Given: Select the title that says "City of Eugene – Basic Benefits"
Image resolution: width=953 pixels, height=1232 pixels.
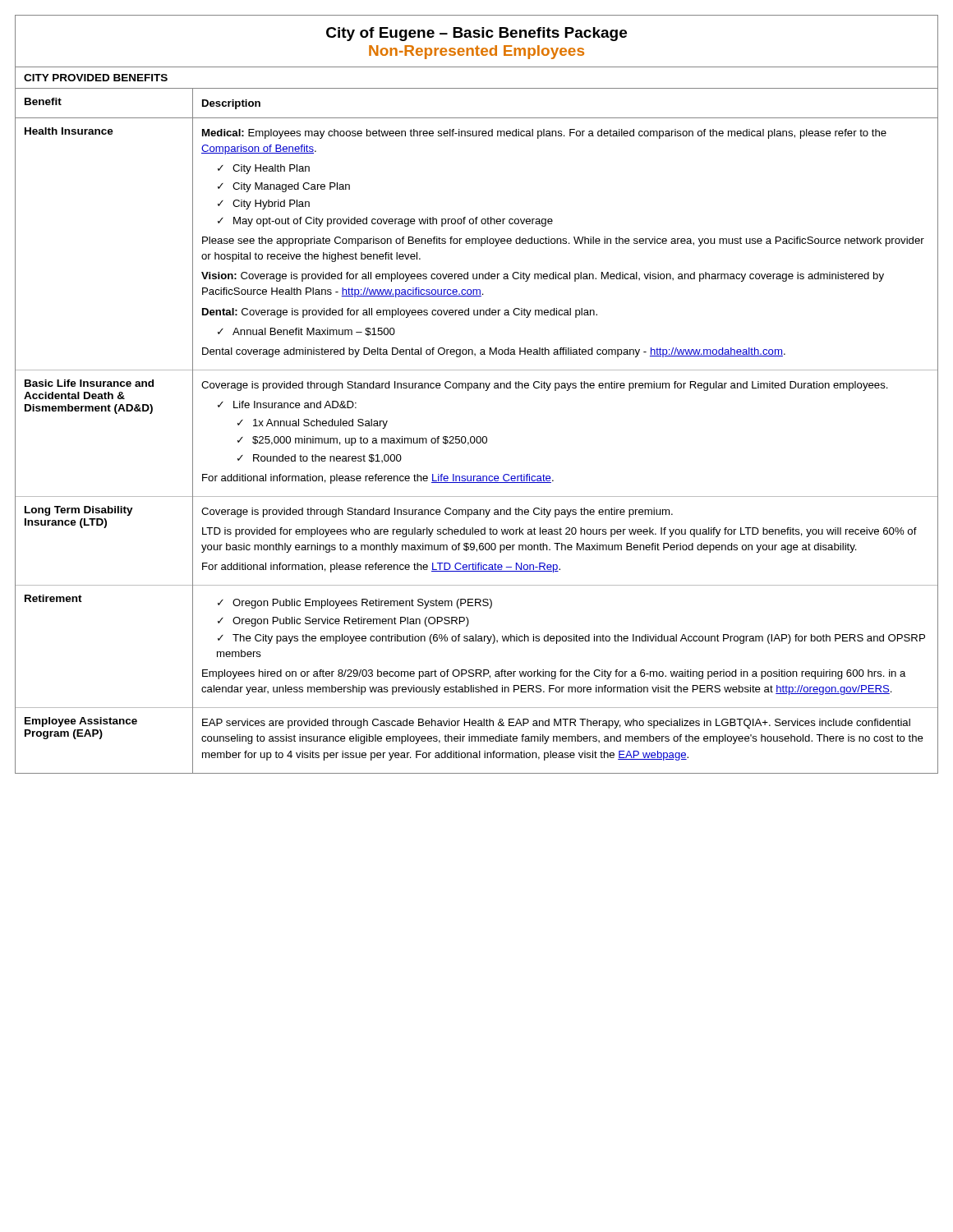Looking at the screenshot, I should [x=476, y=42].
